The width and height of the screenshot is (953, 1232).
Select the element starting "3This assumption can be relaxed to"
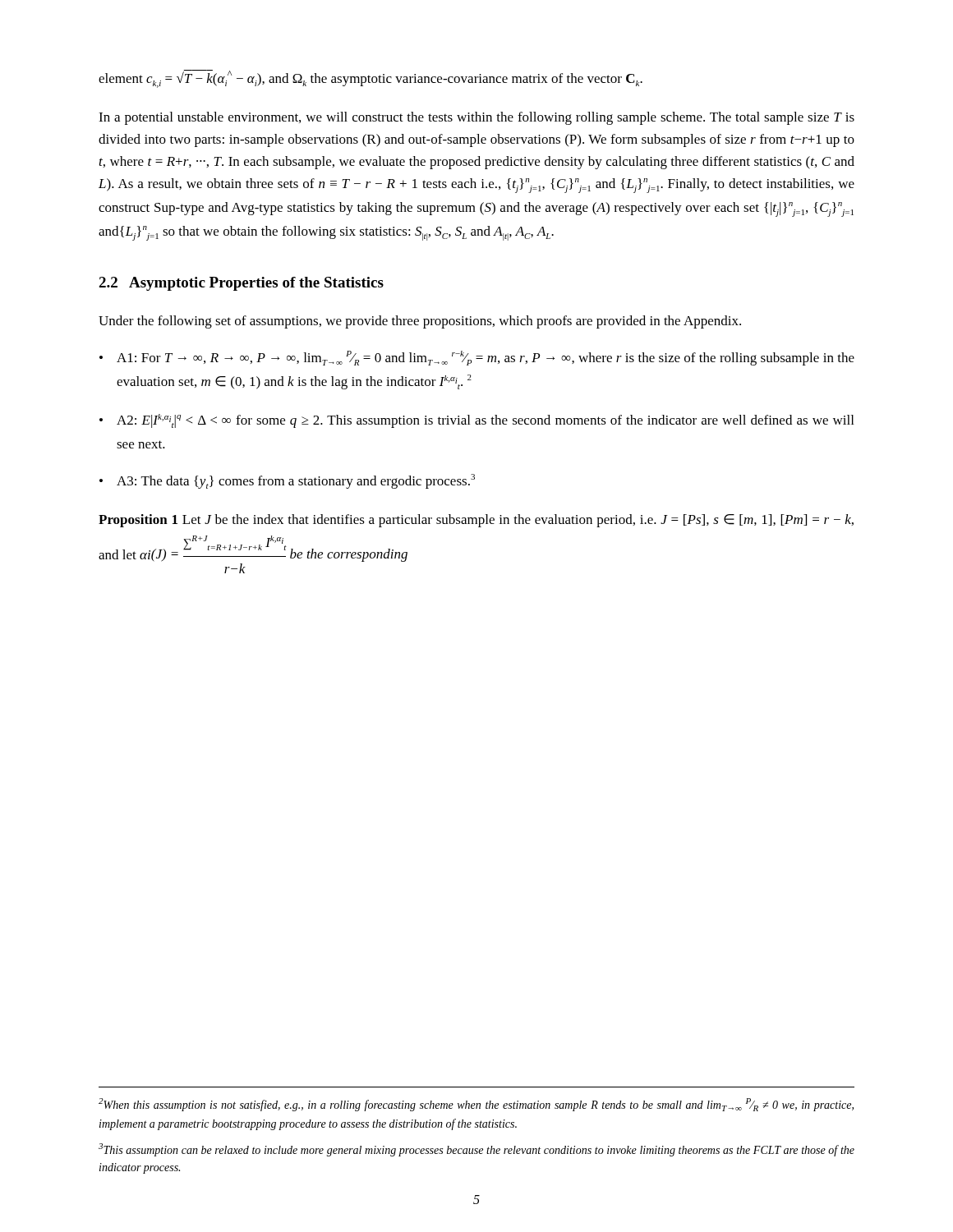[476, 1157]
